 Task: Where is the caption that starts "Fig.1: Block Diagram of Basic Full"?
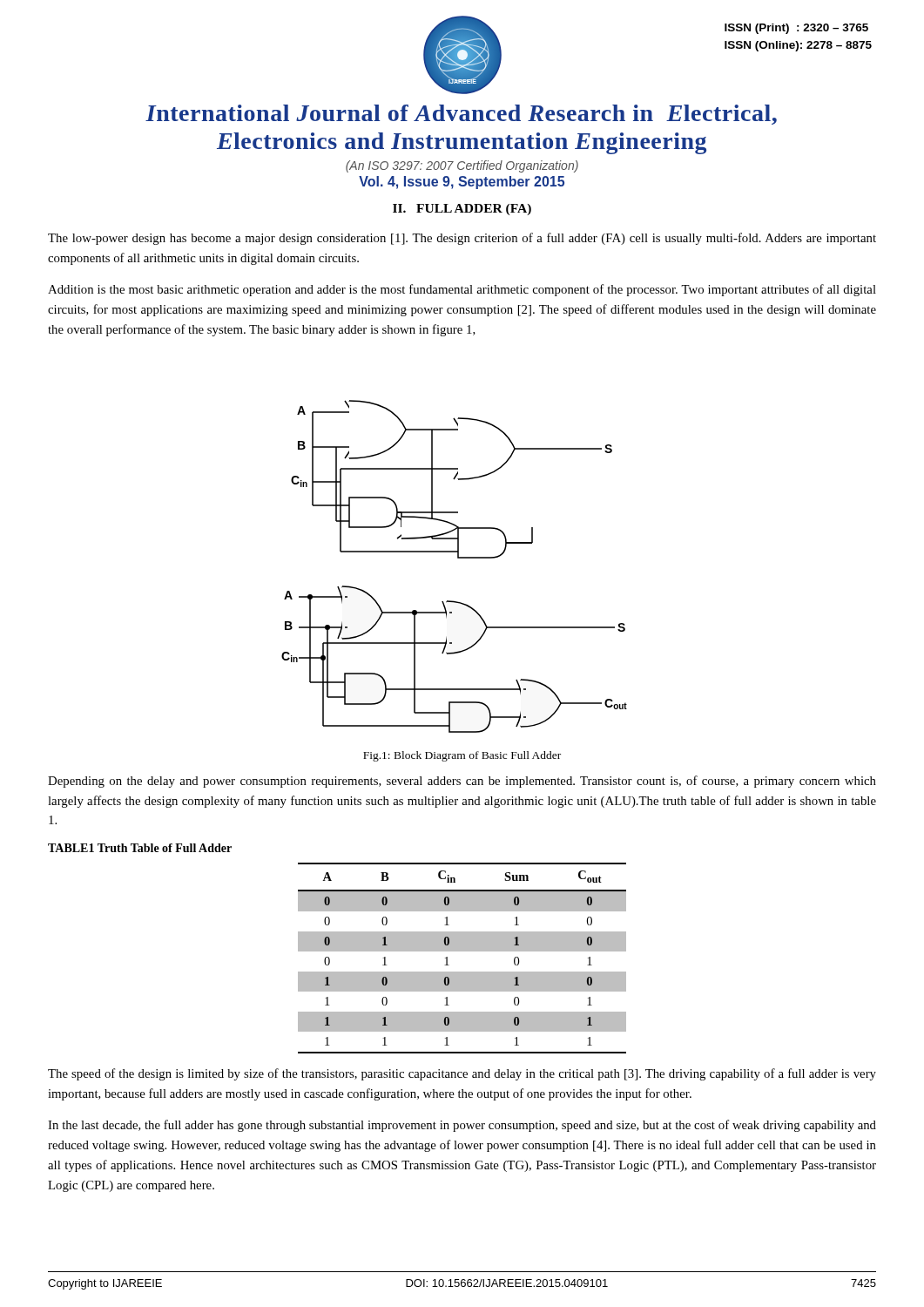462,755
